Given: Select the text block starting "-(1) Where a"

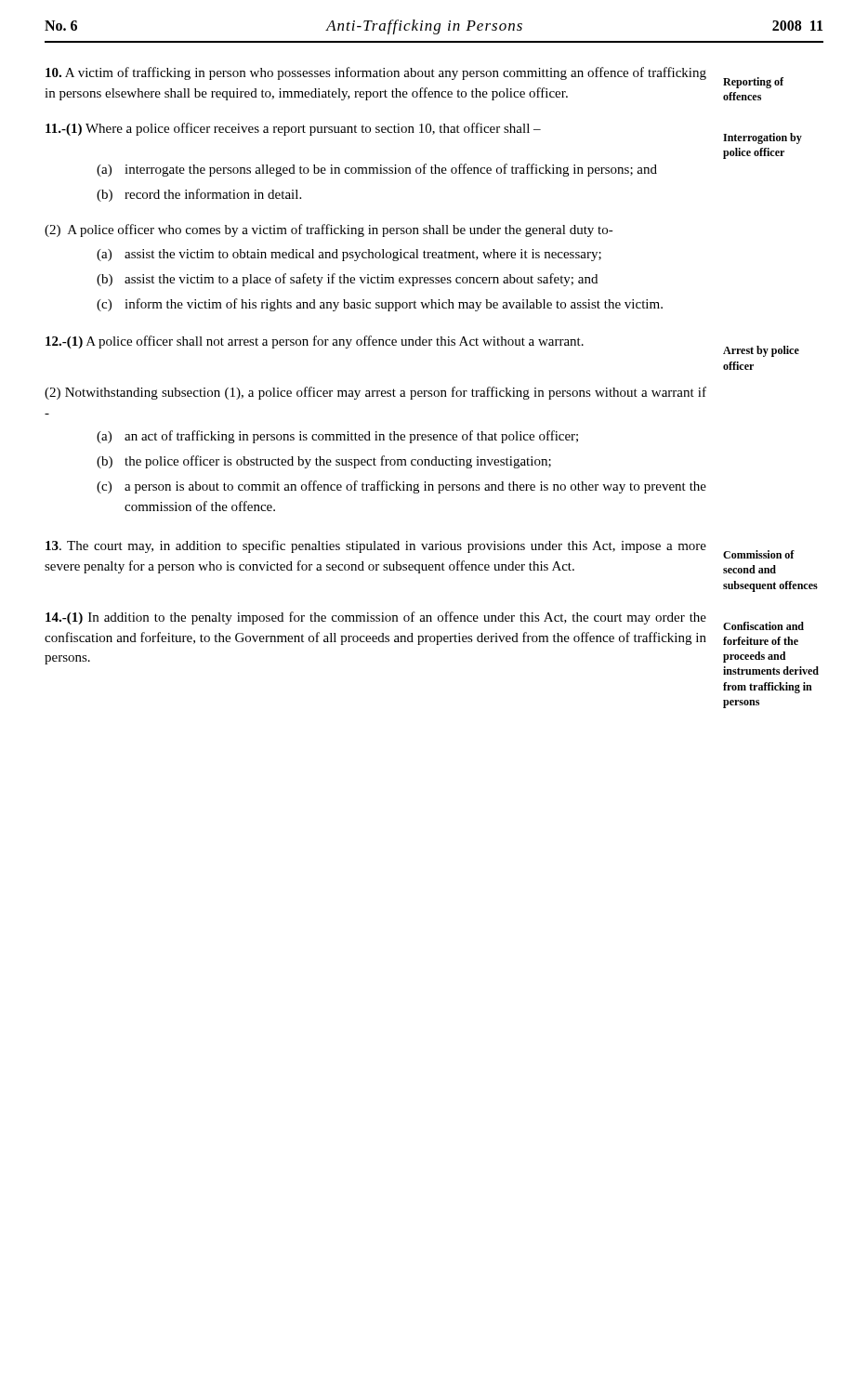Looking at the screenshot, I should (375, 129).
